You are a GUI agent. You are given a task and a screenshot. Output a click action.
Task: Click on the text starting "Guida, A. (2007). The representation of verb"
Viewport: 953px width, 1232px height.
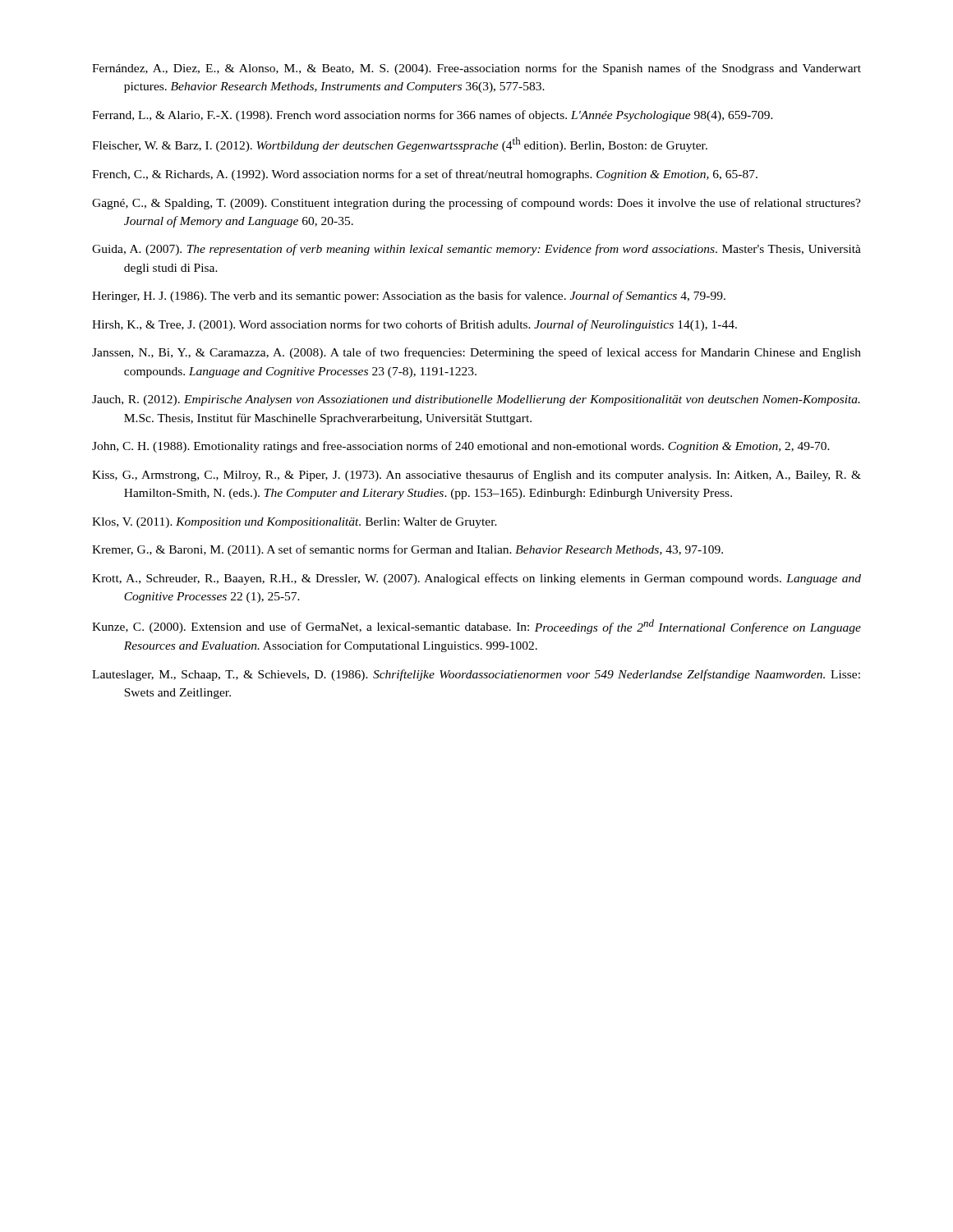click(x=476, y=258)
